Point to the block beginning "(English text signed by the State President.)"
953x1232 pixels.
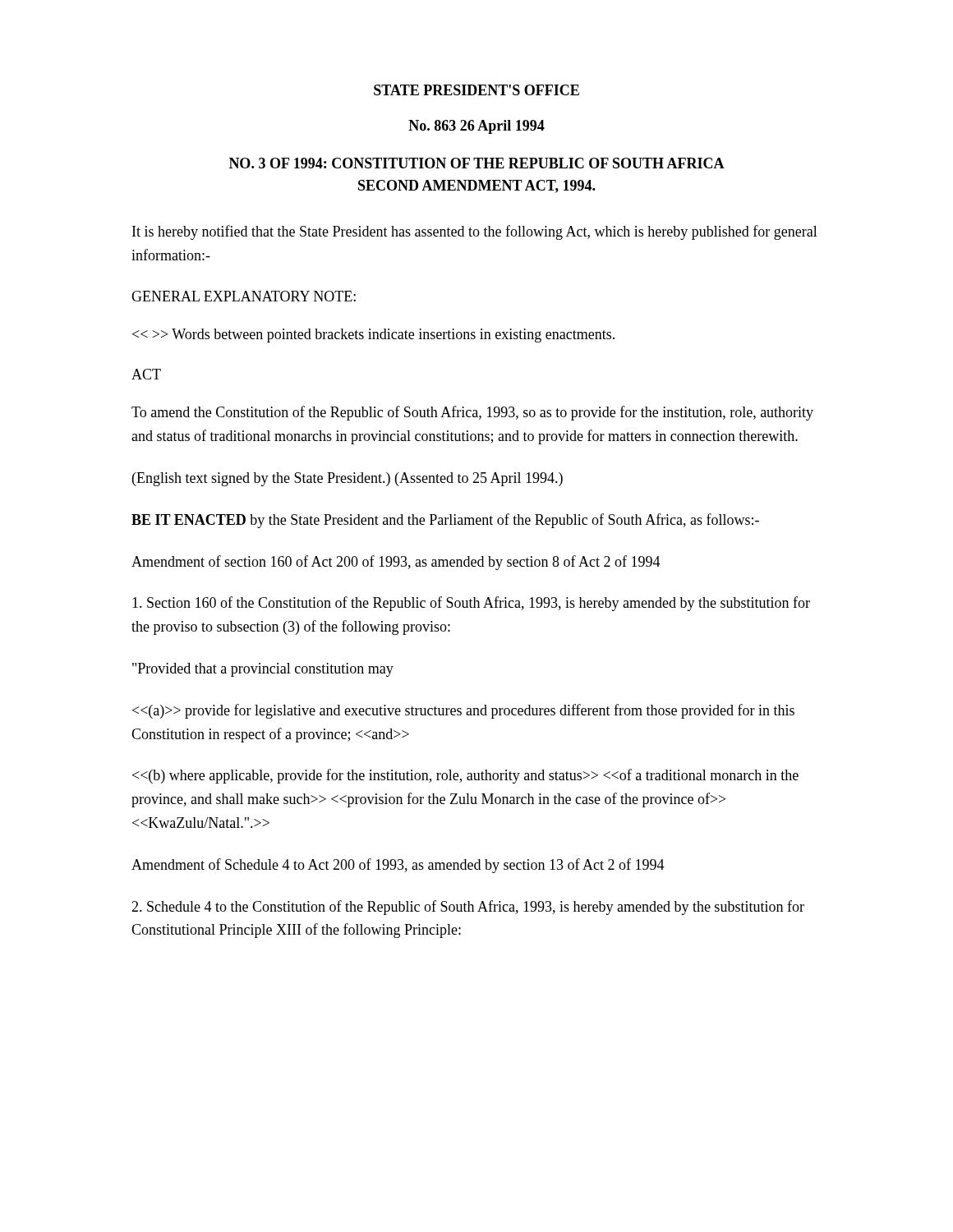coord(347,478)
